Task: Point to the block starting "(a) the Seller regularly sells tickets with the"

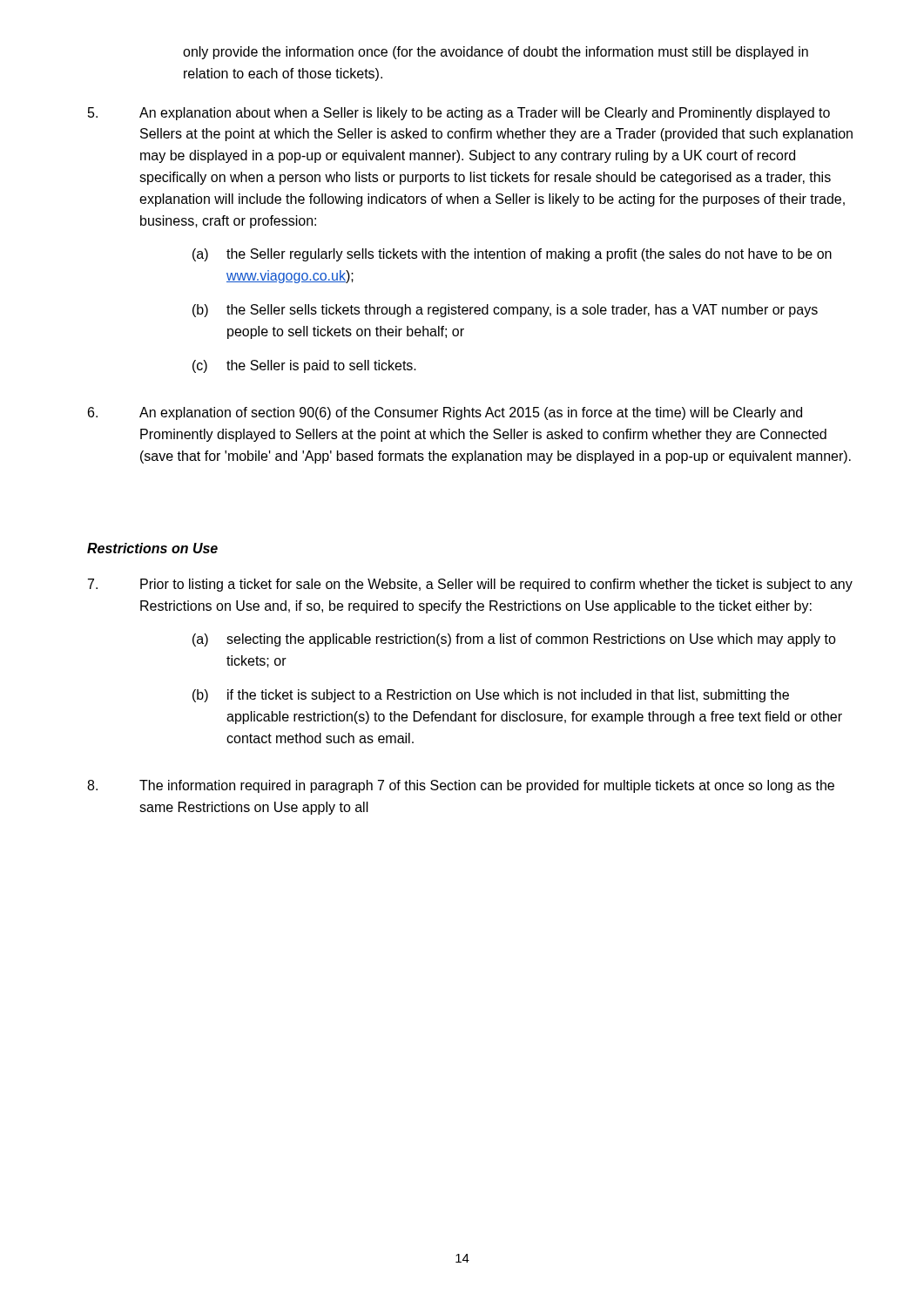Action: tap(523, 266)
